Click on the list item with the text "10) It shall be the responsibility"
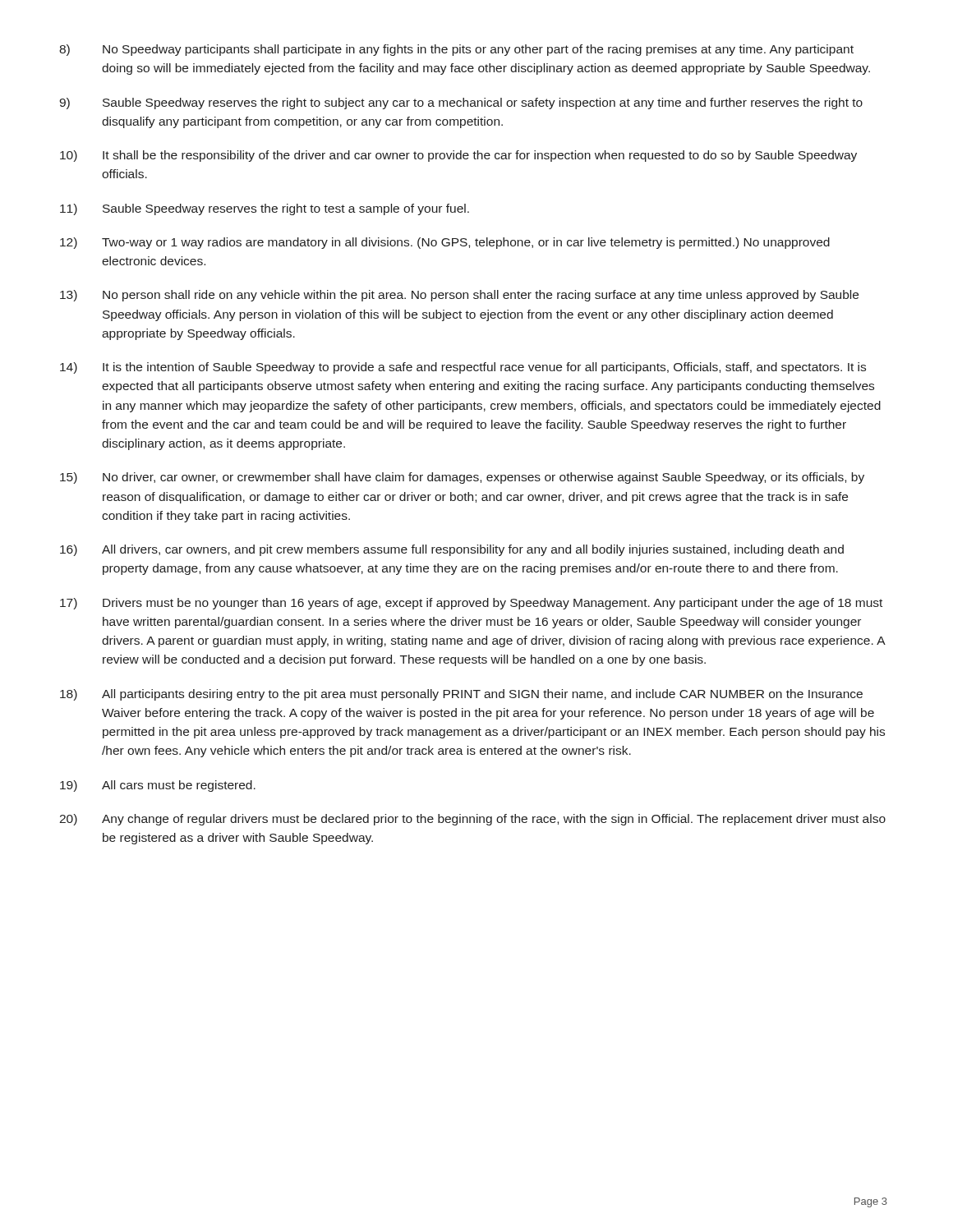This screenshot has height=1232, width=953. coord(473,164)
